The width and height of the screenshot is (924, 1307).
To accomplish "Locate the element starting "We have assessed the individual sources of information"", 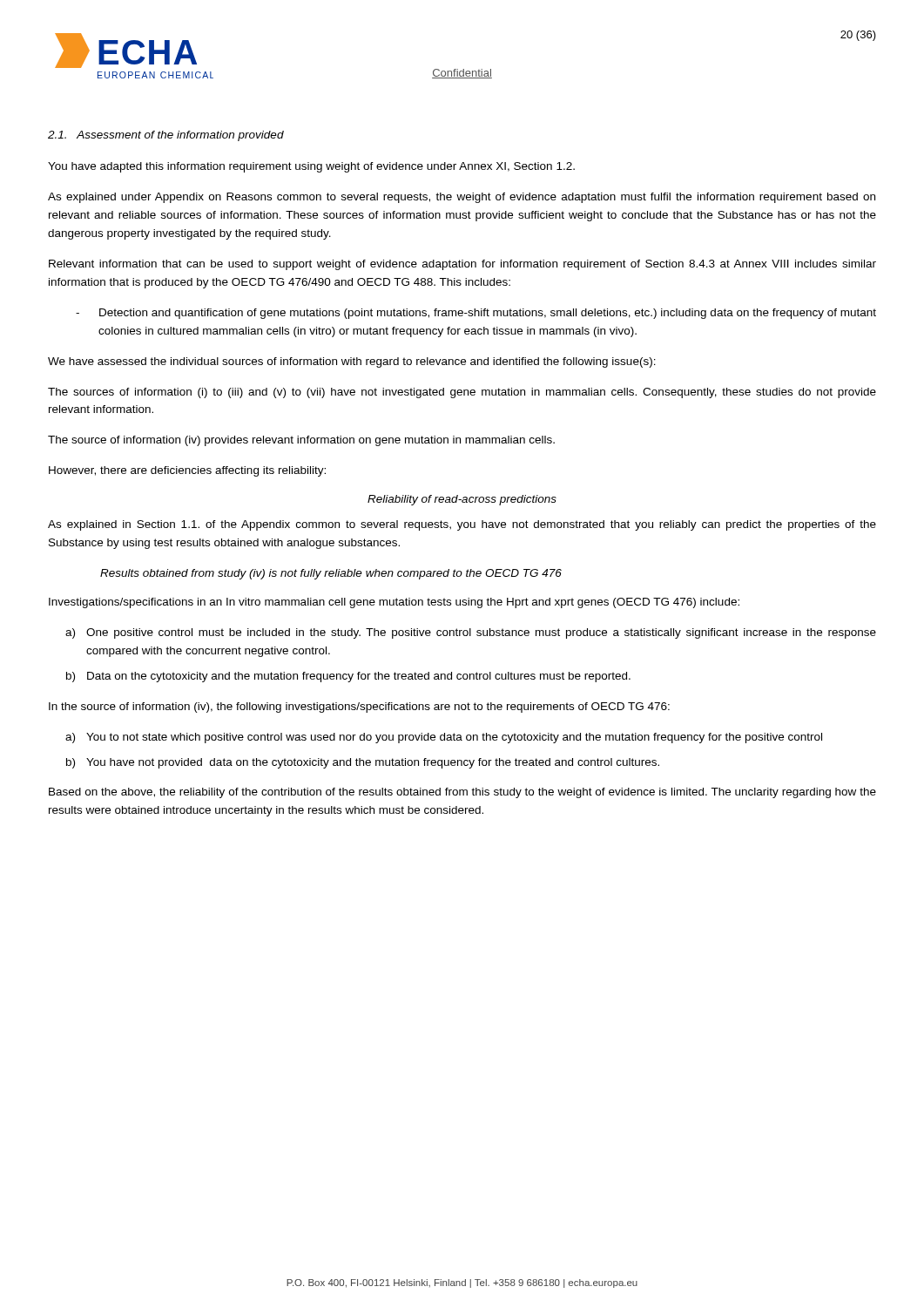I will [352, 361].
